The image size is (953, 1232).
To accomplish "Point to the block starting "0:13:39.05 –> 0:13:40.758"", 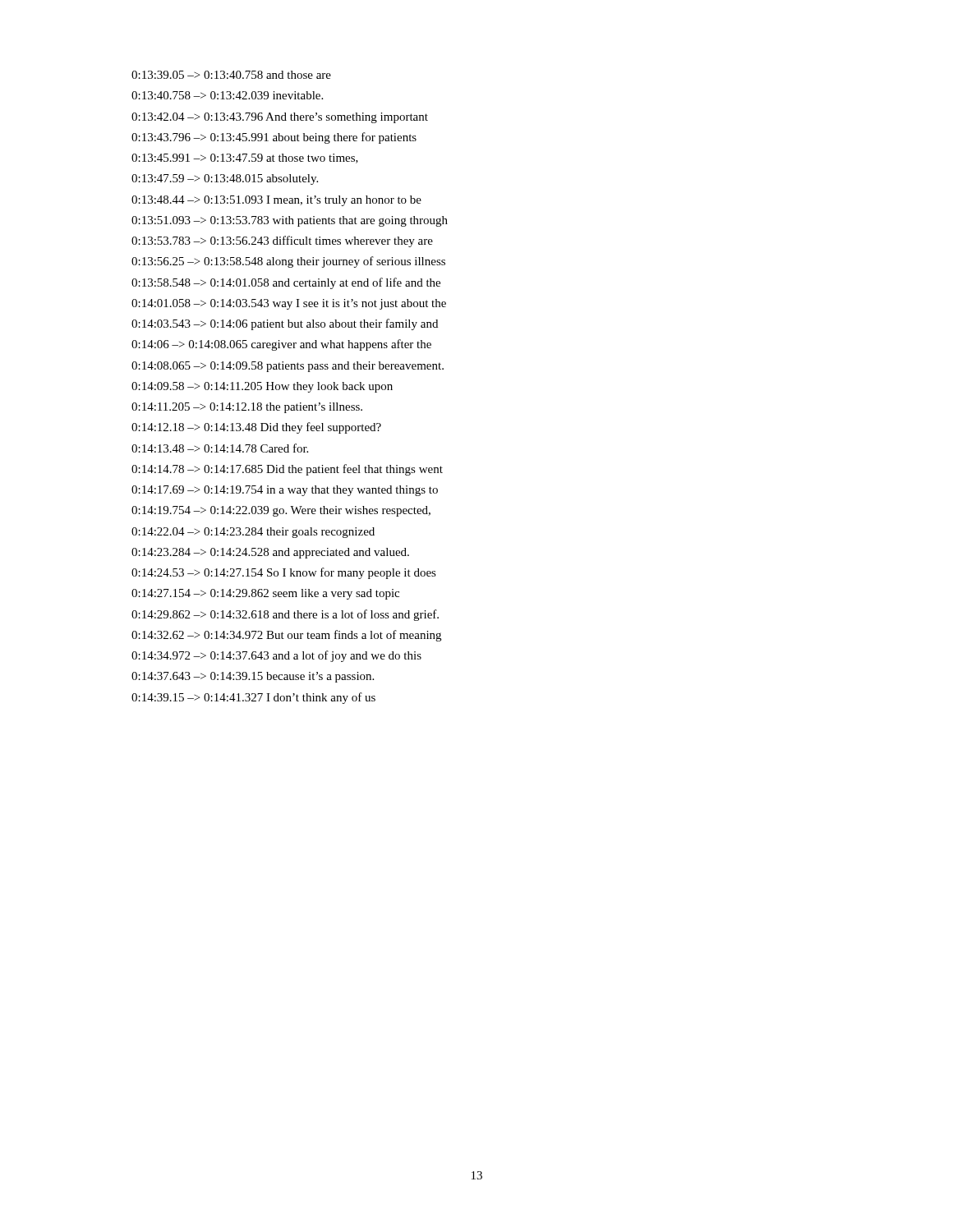I will pos(231,75).
